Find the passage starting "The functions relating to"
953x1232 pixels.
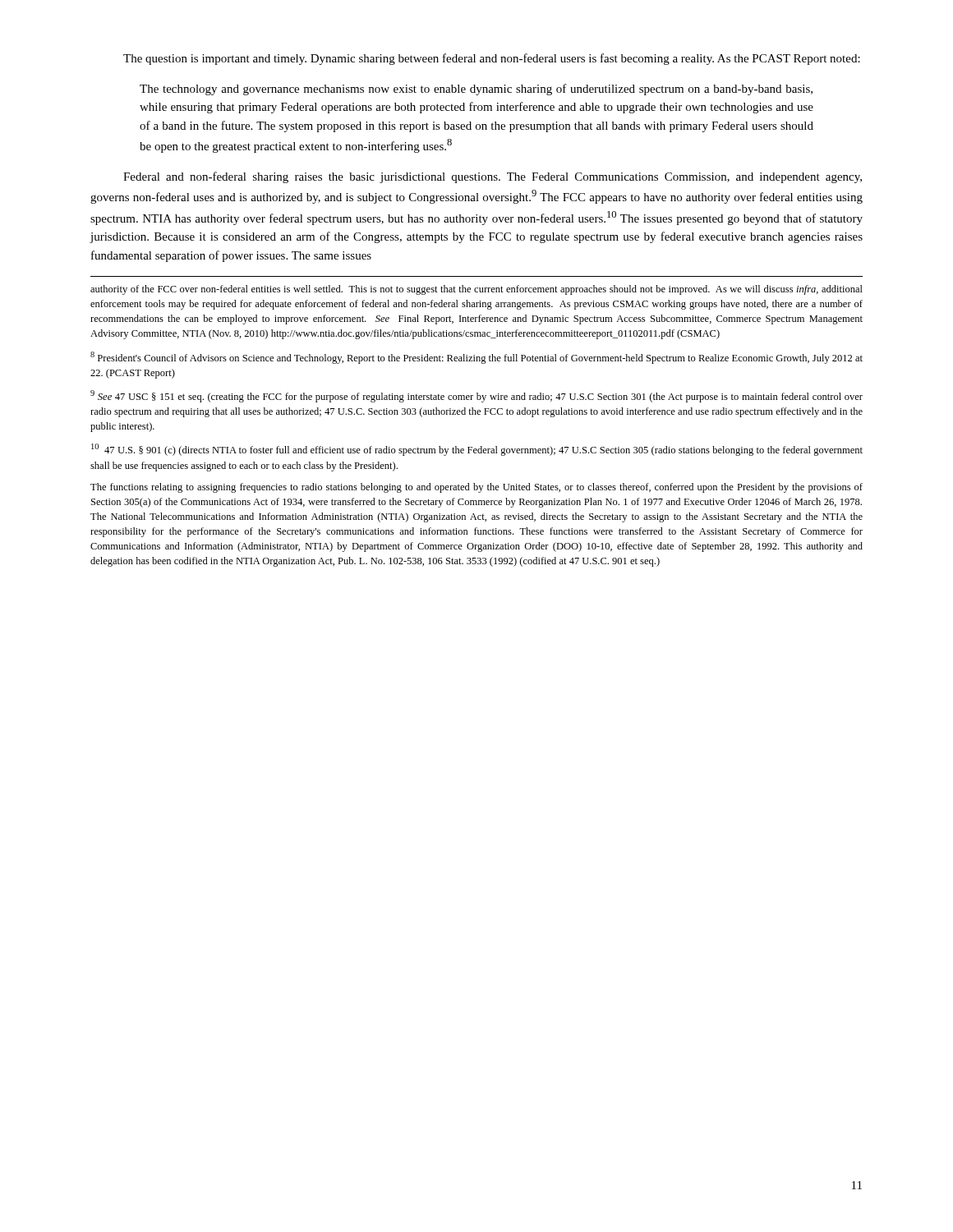[476, 524]
